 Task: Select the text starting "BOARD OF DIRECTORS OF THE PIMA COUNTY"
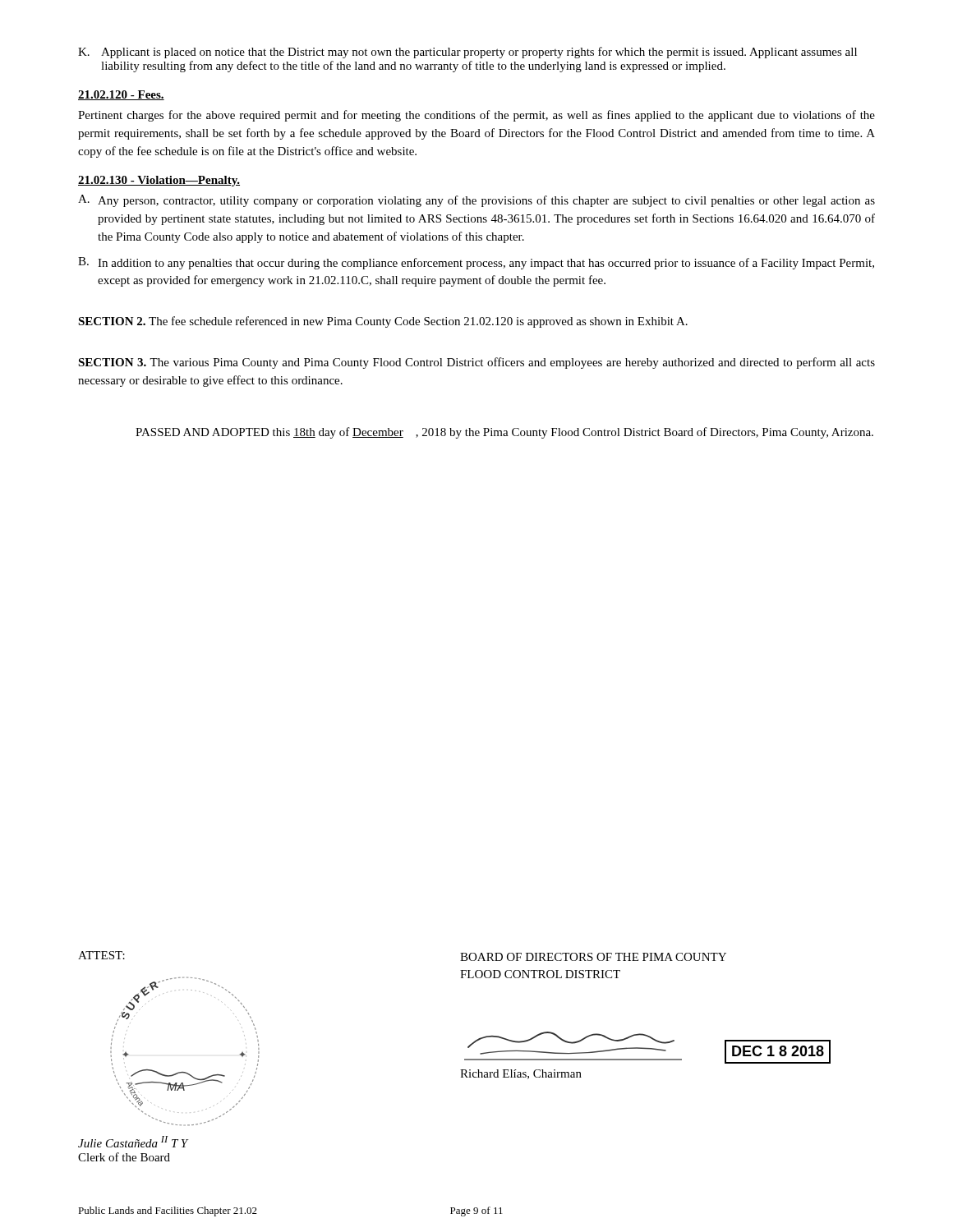pyautogui.click(x=593, y=965)
